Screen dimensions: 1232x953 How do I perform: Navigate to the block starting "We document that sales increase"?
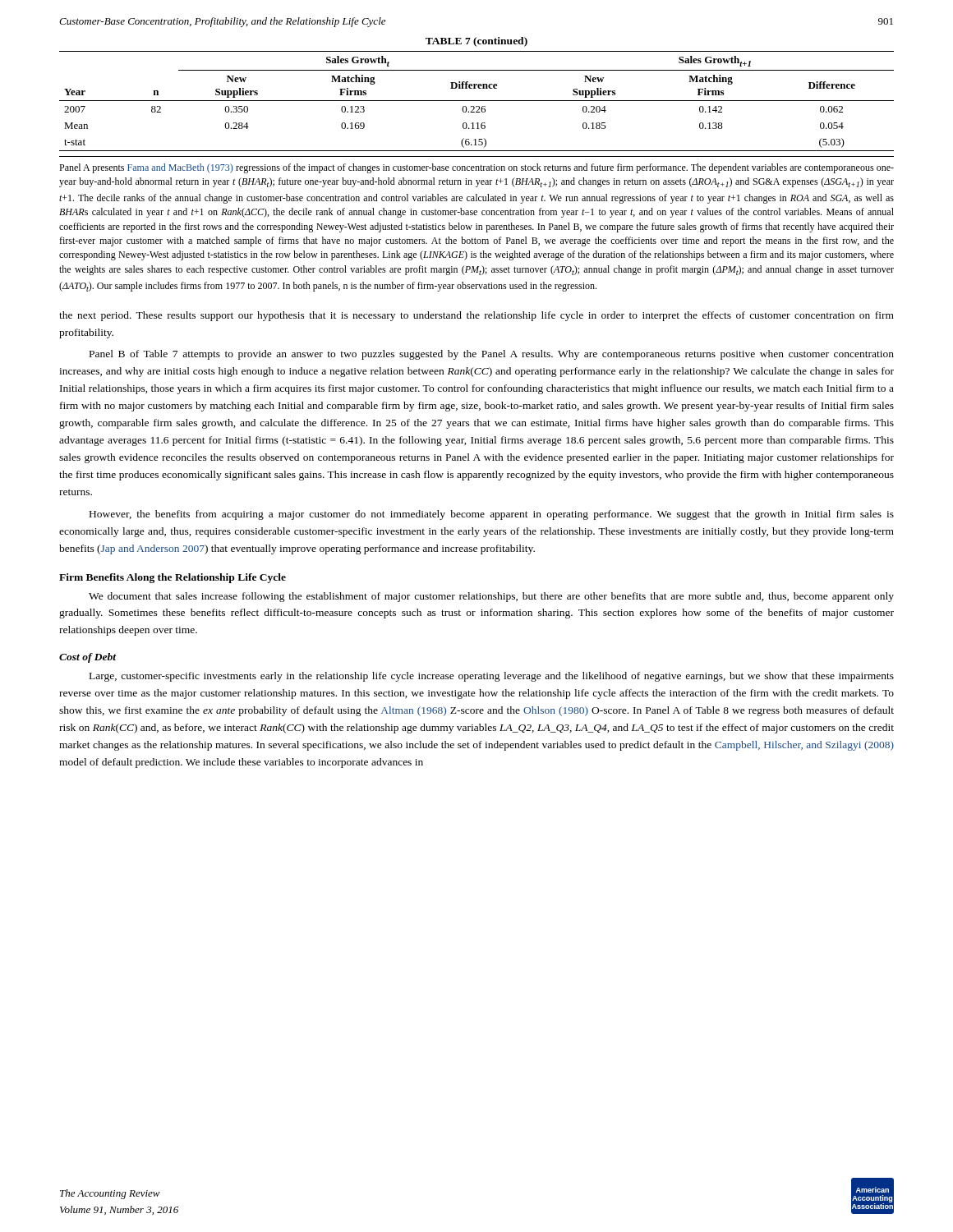tap(476, 613)
